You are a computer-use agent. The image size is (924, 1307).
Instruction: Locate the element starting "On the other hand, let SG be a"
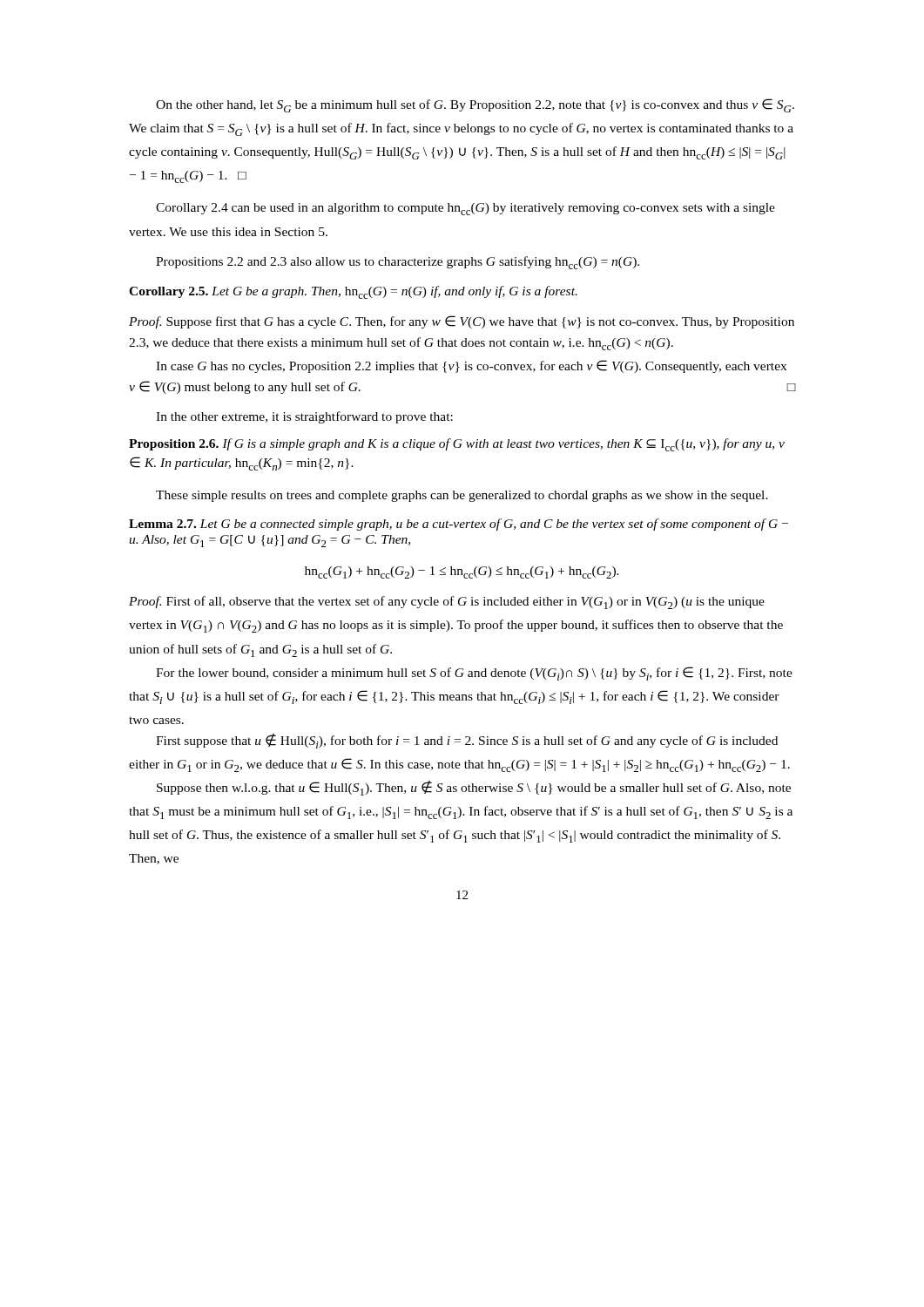(x=462, y=141)
